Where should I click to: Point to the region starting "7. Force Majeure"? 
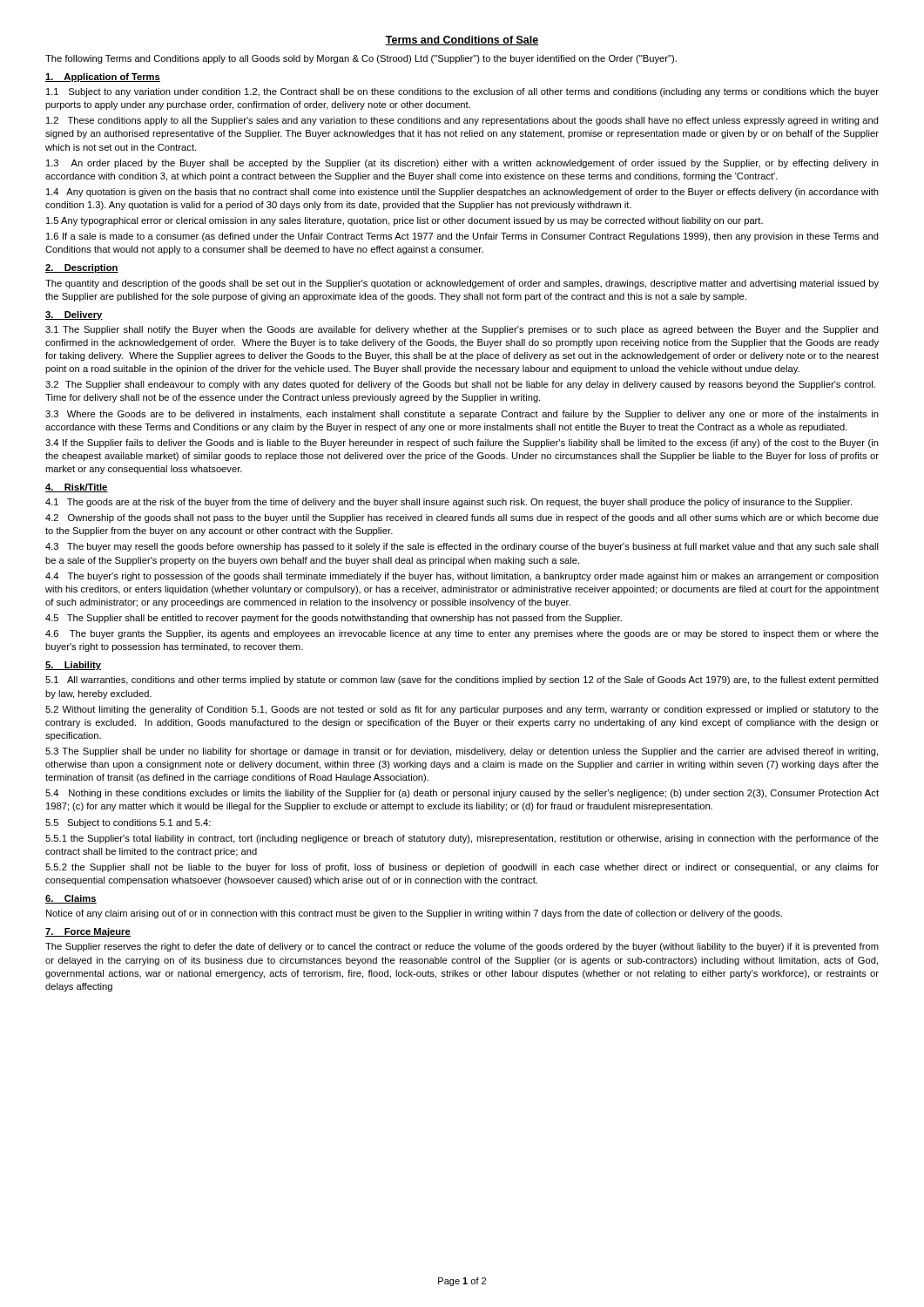(x=88, y=932)
